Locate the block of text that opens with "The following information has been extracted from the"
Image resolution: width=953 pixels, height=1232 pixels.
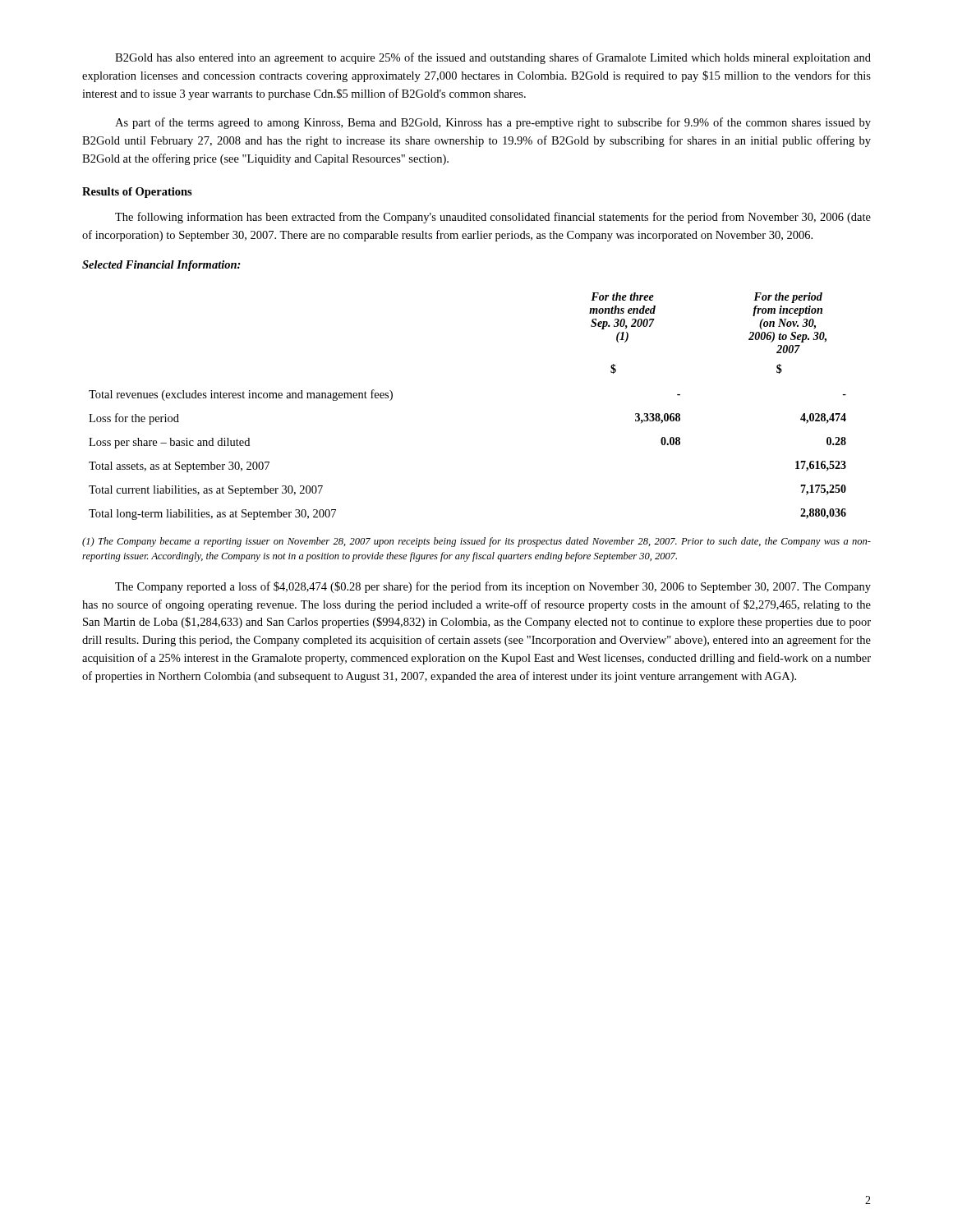coord(476,227)
